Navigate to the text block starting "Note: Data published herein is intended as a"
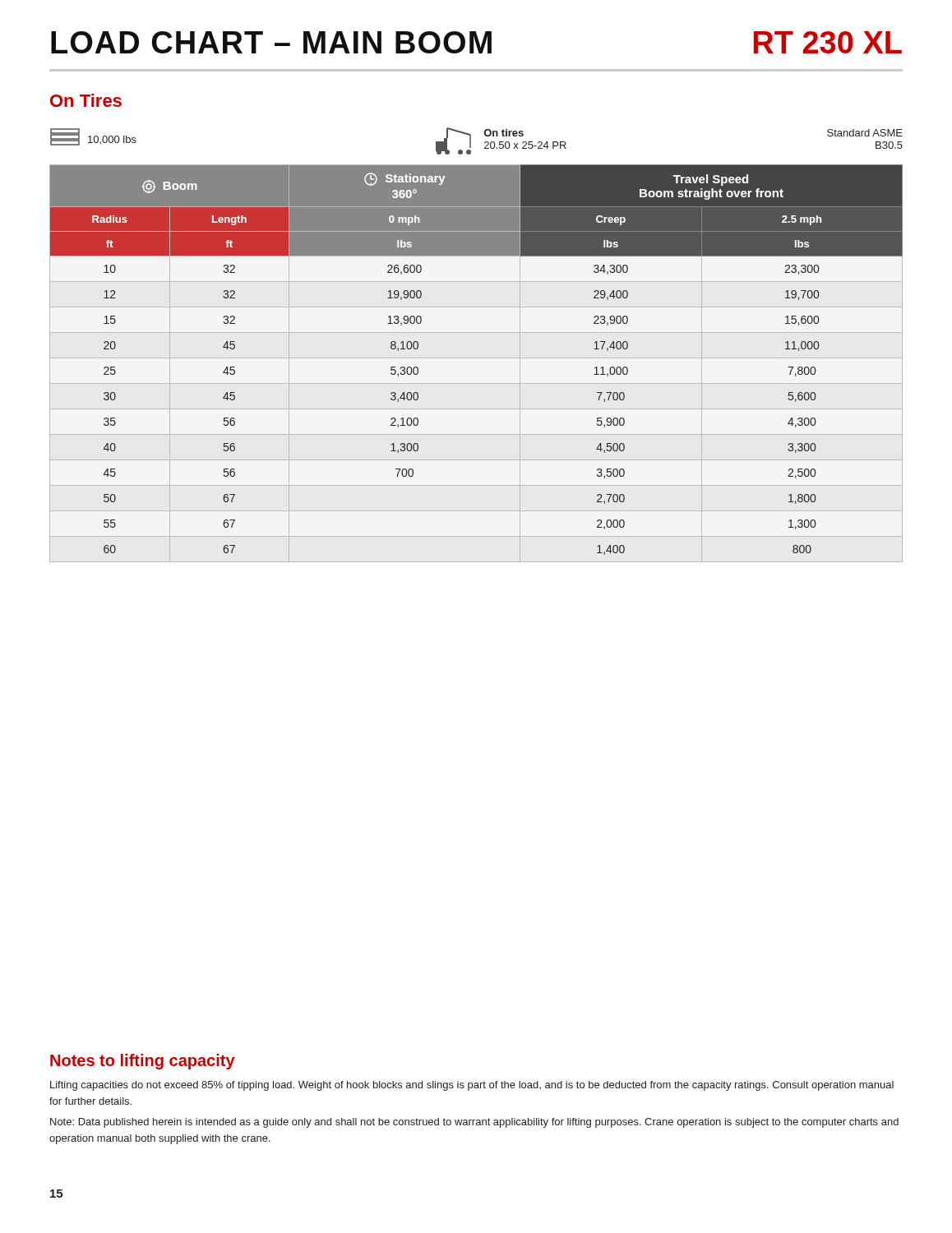This screenshot has width=952, height=1233. 474,1130
